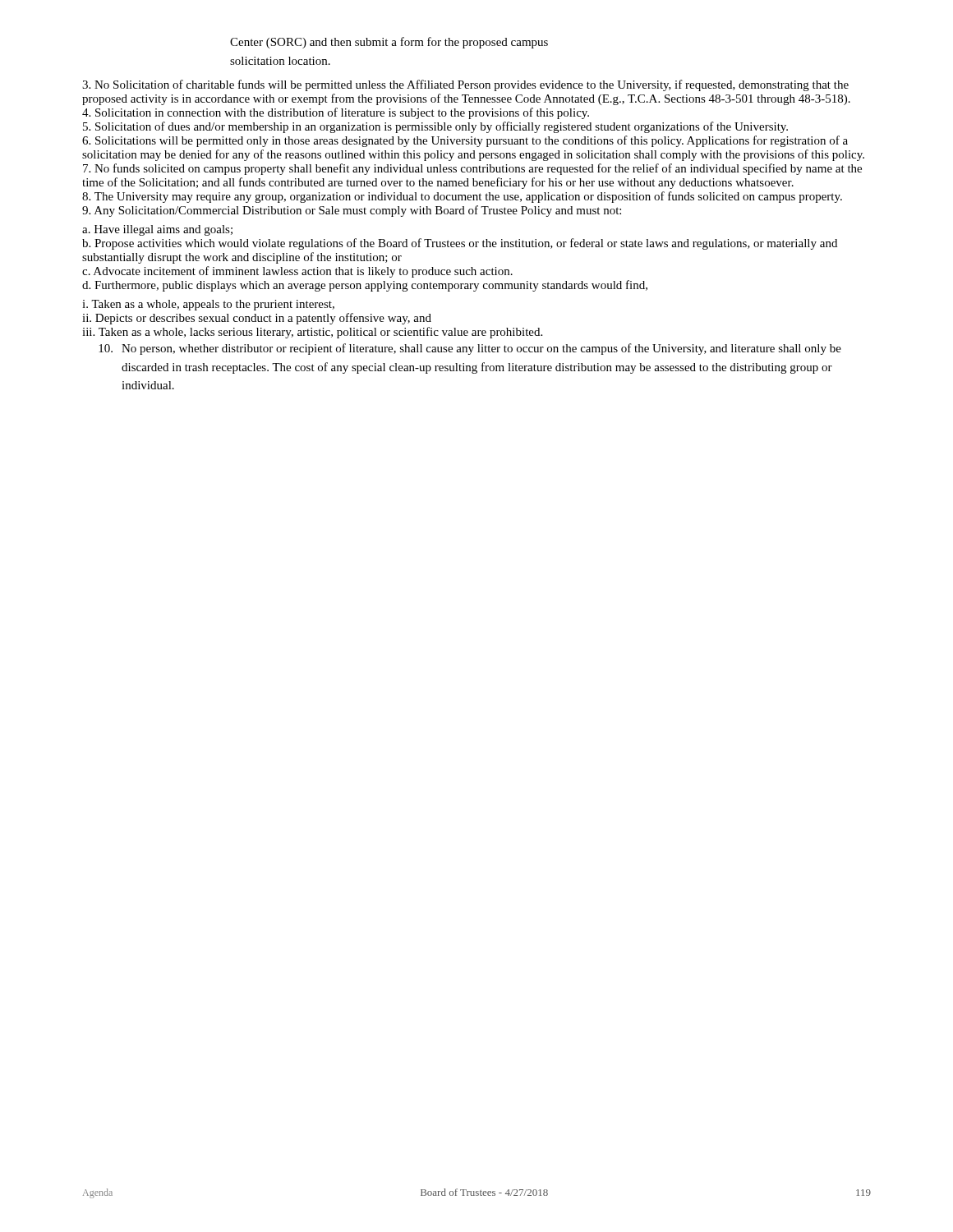Locate the list item containing "4. Solicitation in connection with the distribution of"
The image size is (953, 1232).
pos(476,113)
